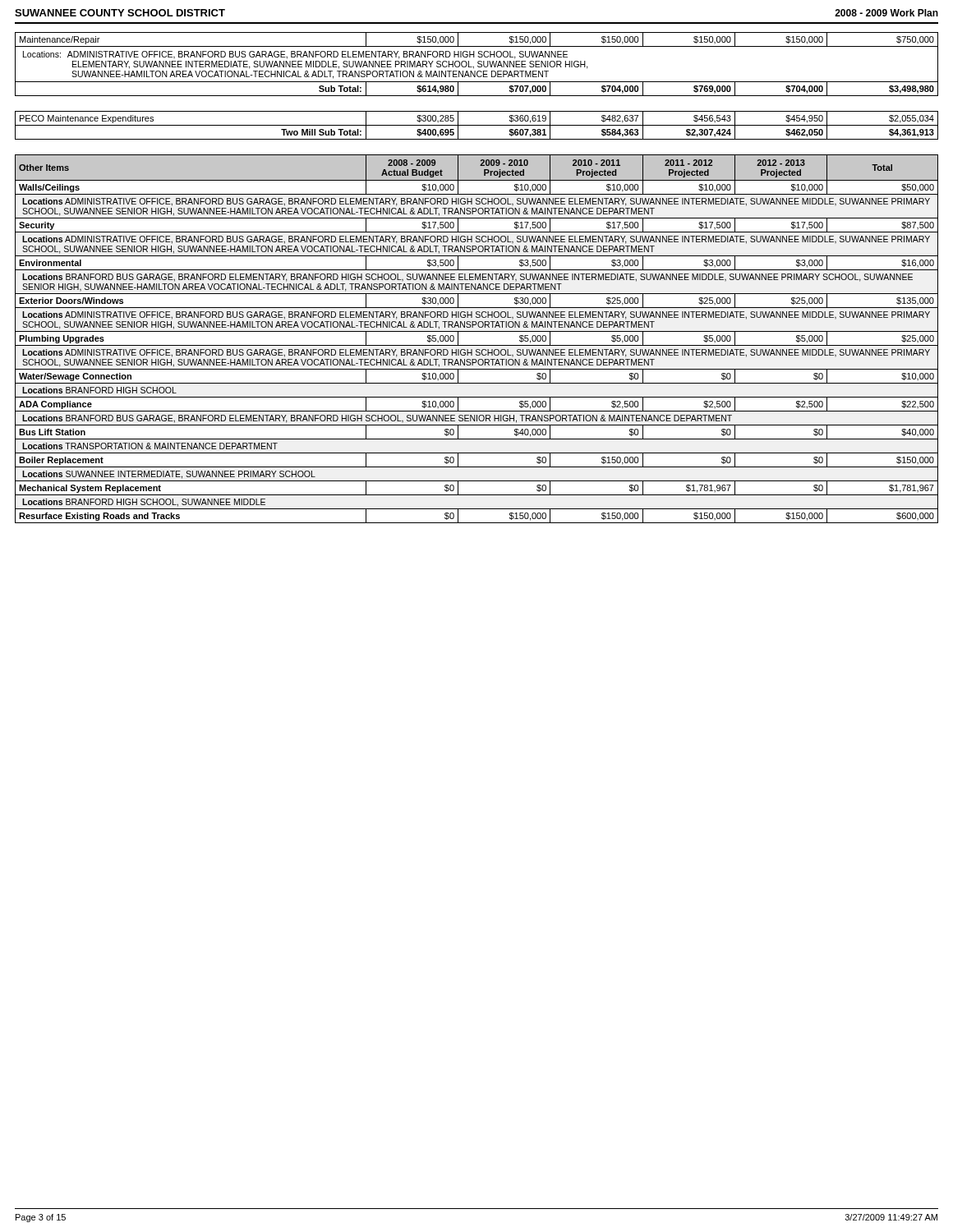Find the table that mentions "Locations BRANFORD HIGH"

coord(476,339)
